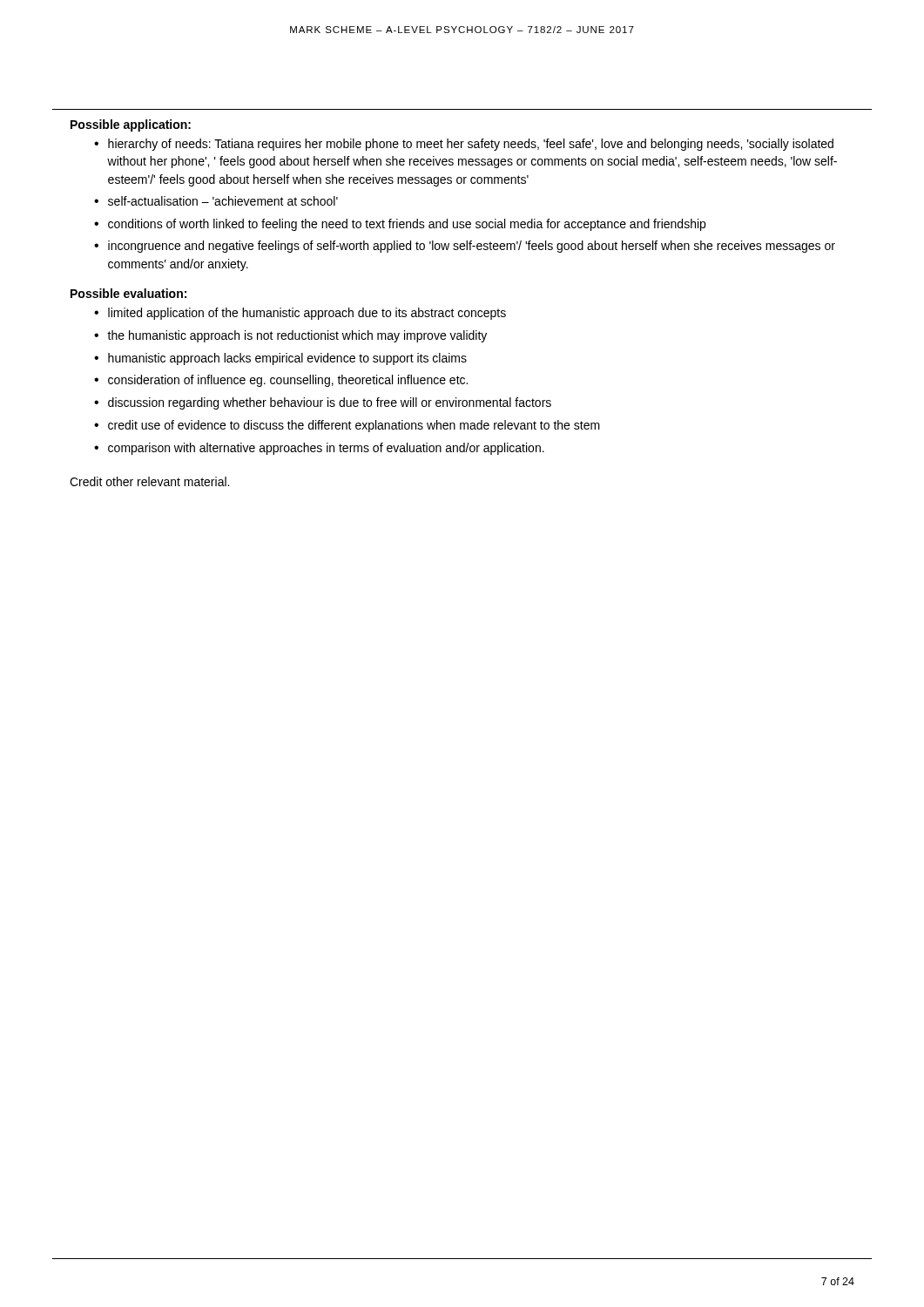Locate the text starting "the humanistic approach is not reductionist"

click(x=297, y=335)
